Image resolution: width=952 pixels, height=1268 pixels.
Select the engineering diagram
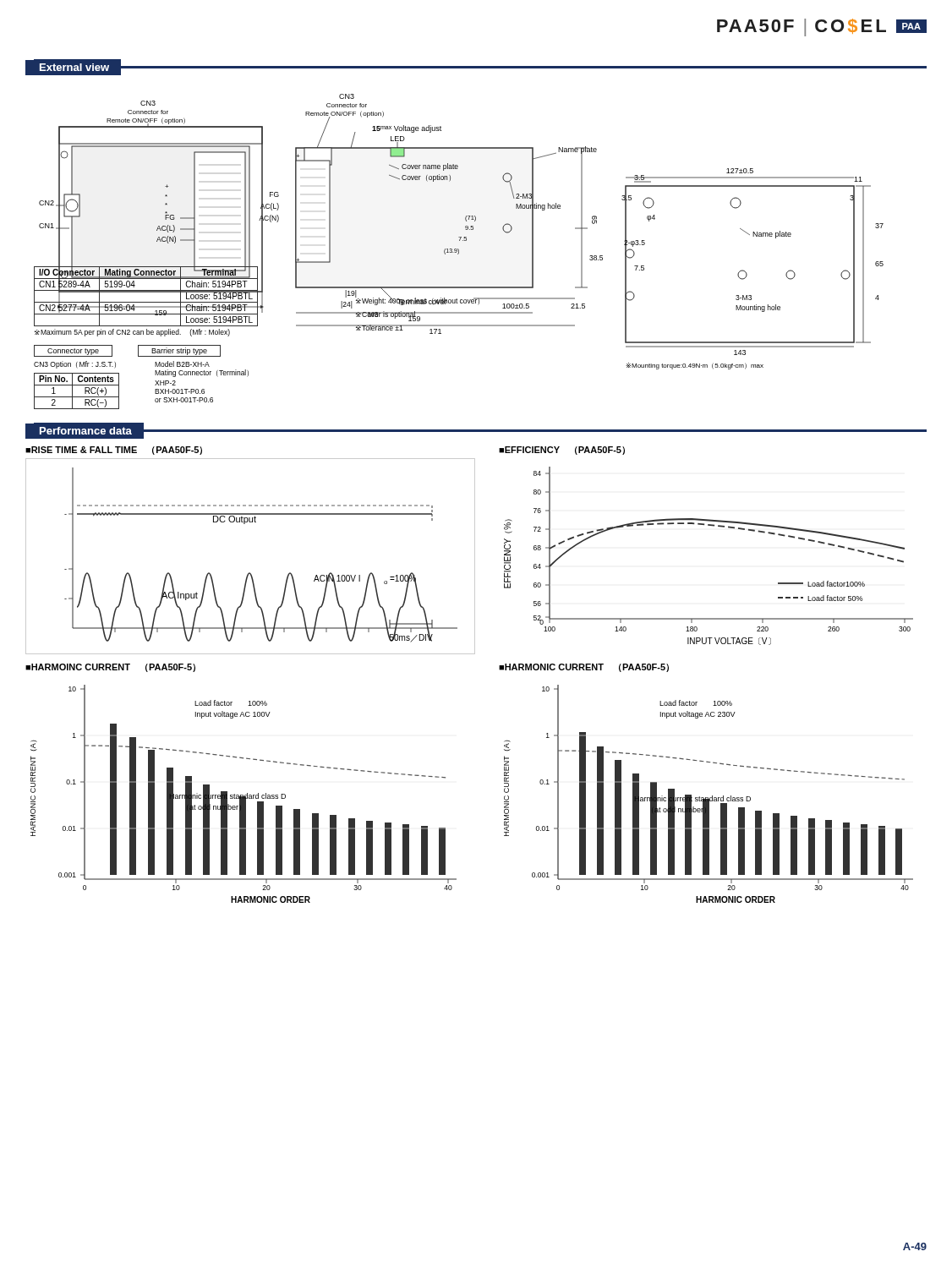tap(476, 243)
